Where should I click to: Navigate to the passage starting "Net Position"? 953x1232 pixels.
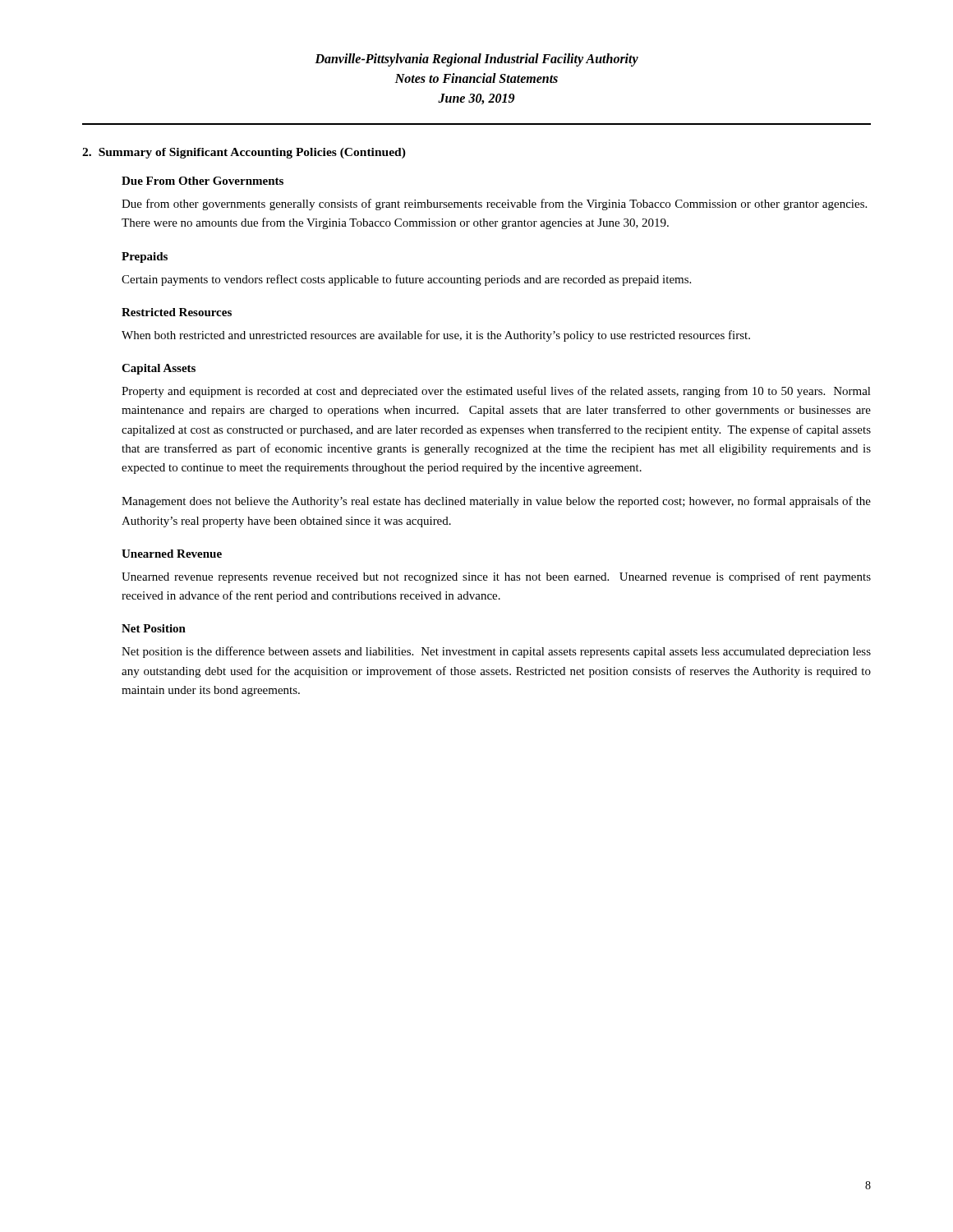point(154,629)
